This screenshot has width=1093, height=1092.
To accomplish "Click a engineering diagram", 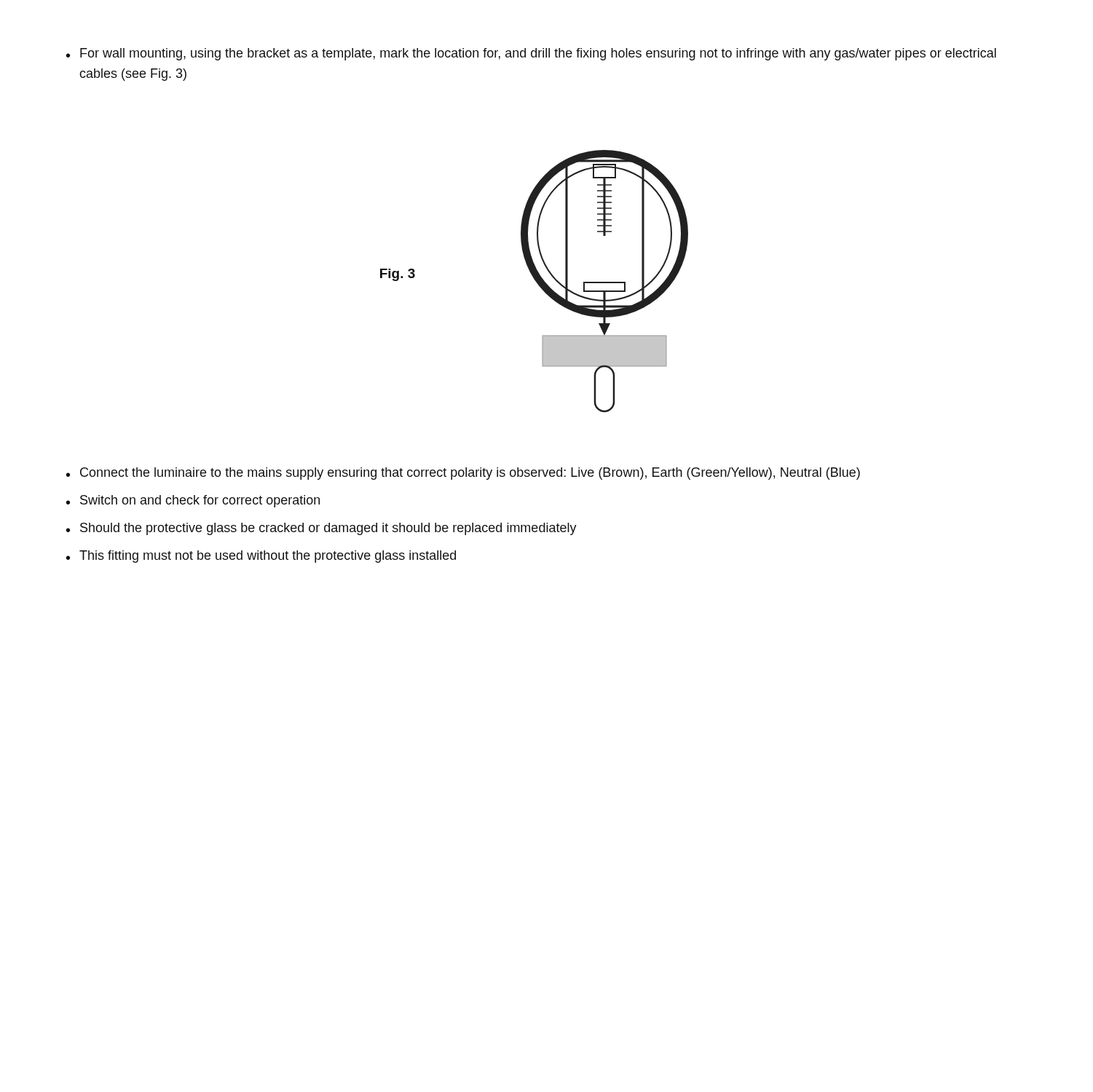I will pyautogui.click(x=546, y=274).
